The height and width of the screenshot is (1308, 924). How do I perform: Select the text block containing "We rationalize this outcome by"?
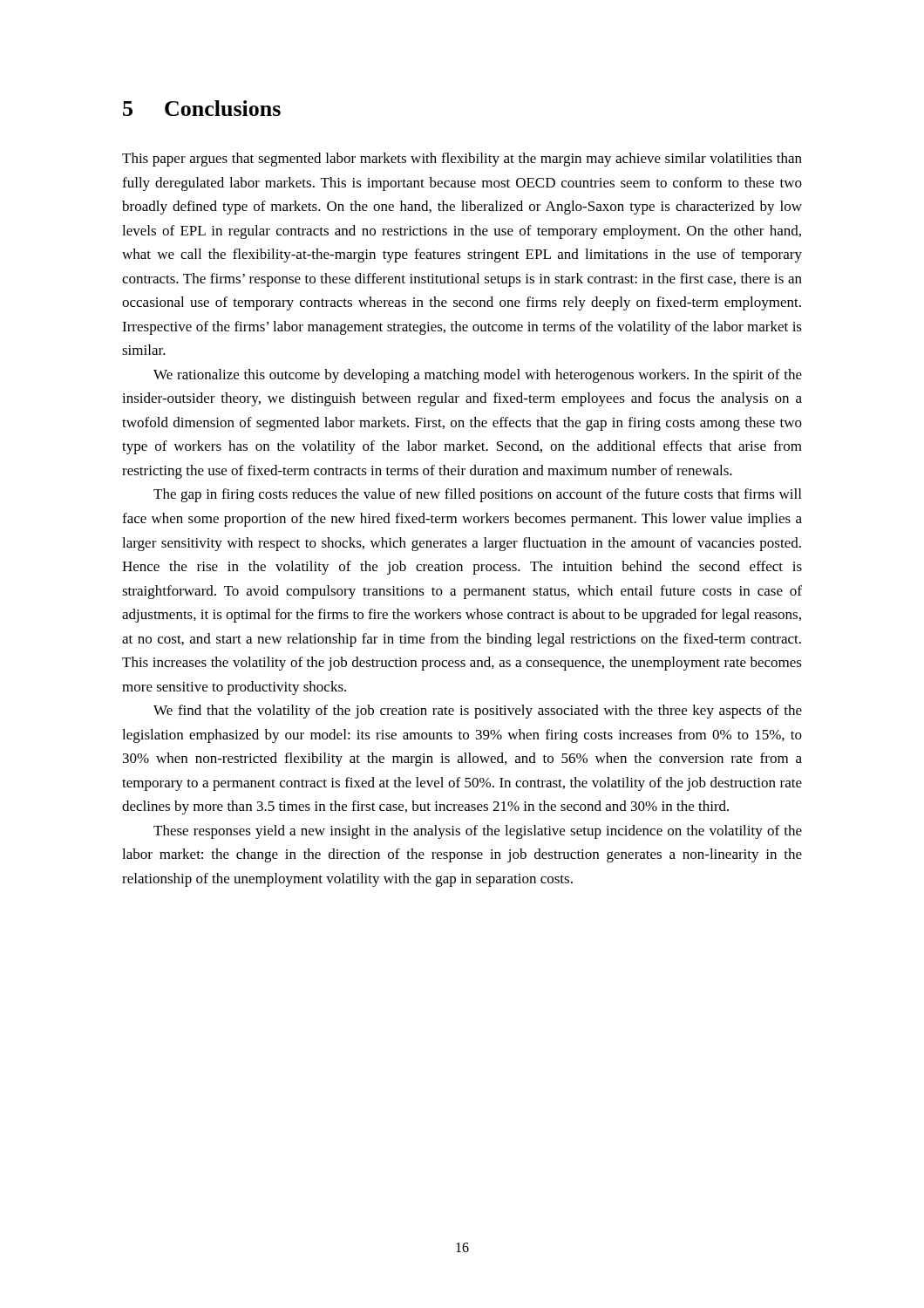(462, 423)
